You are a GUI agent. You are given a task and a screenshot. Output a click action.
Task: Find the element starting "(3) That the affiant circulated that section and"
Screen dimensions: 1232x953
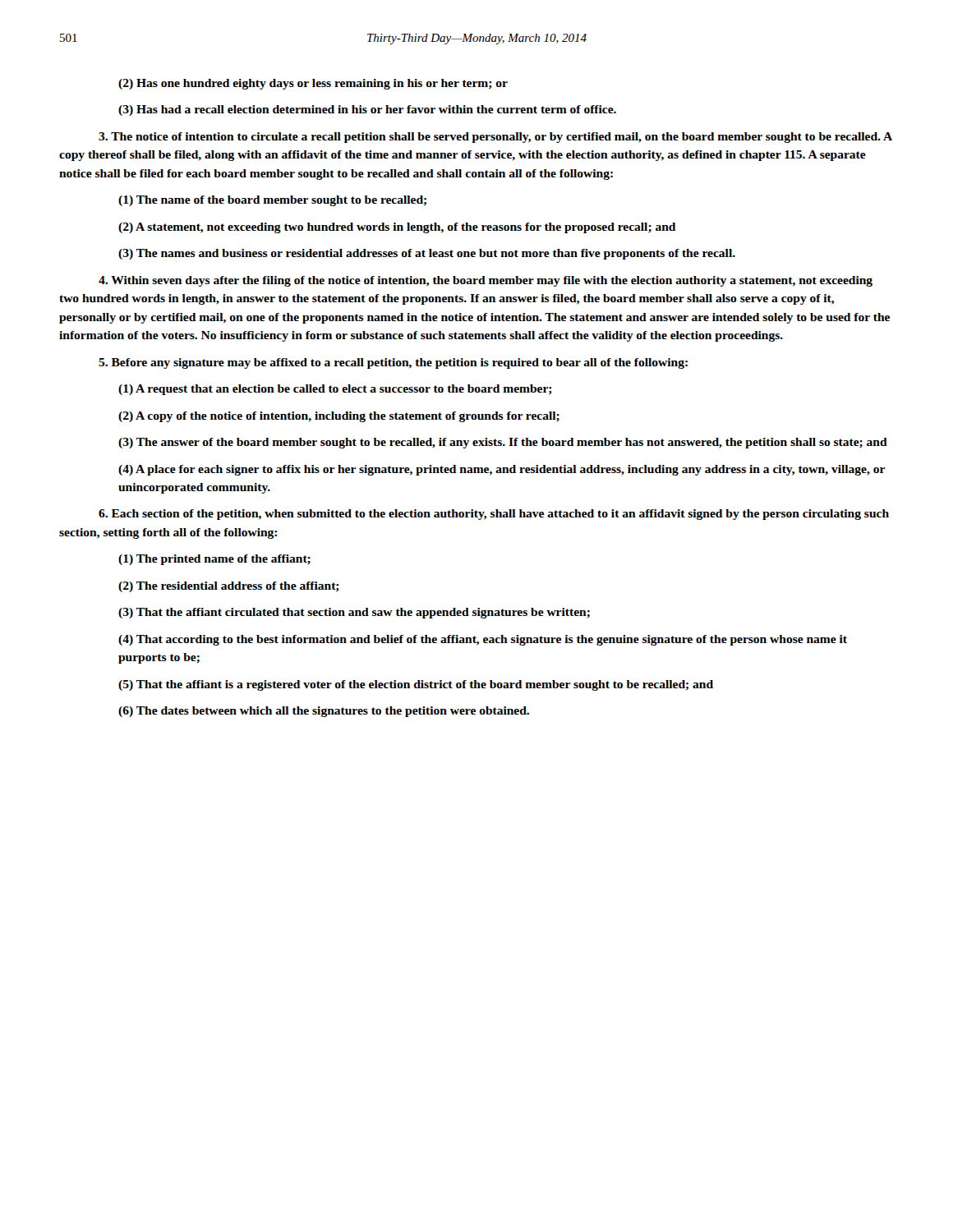coord(354,612)
